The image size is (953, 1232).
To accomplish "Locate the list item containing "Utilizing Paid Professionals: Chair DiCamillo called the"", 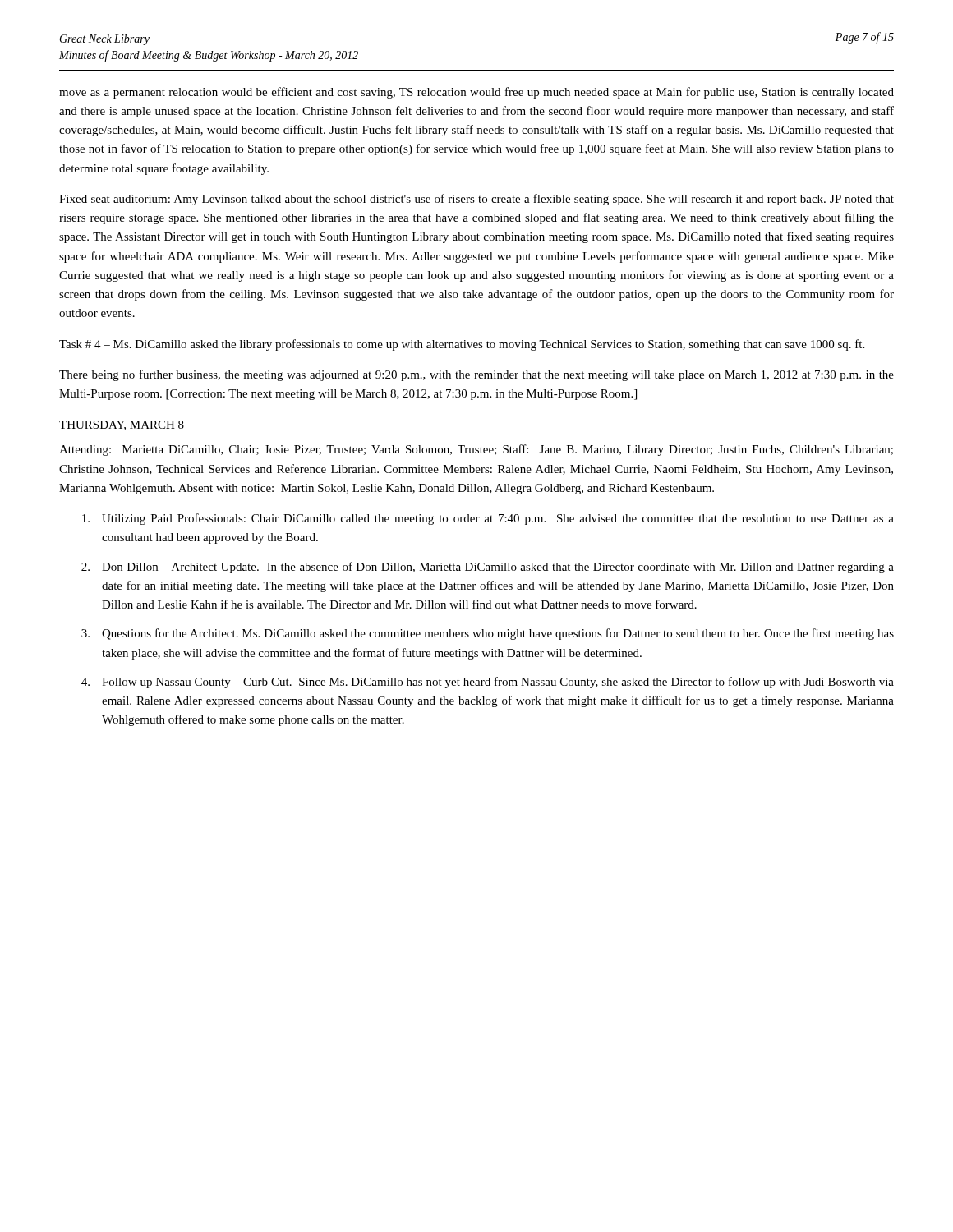I will (476, 528).
